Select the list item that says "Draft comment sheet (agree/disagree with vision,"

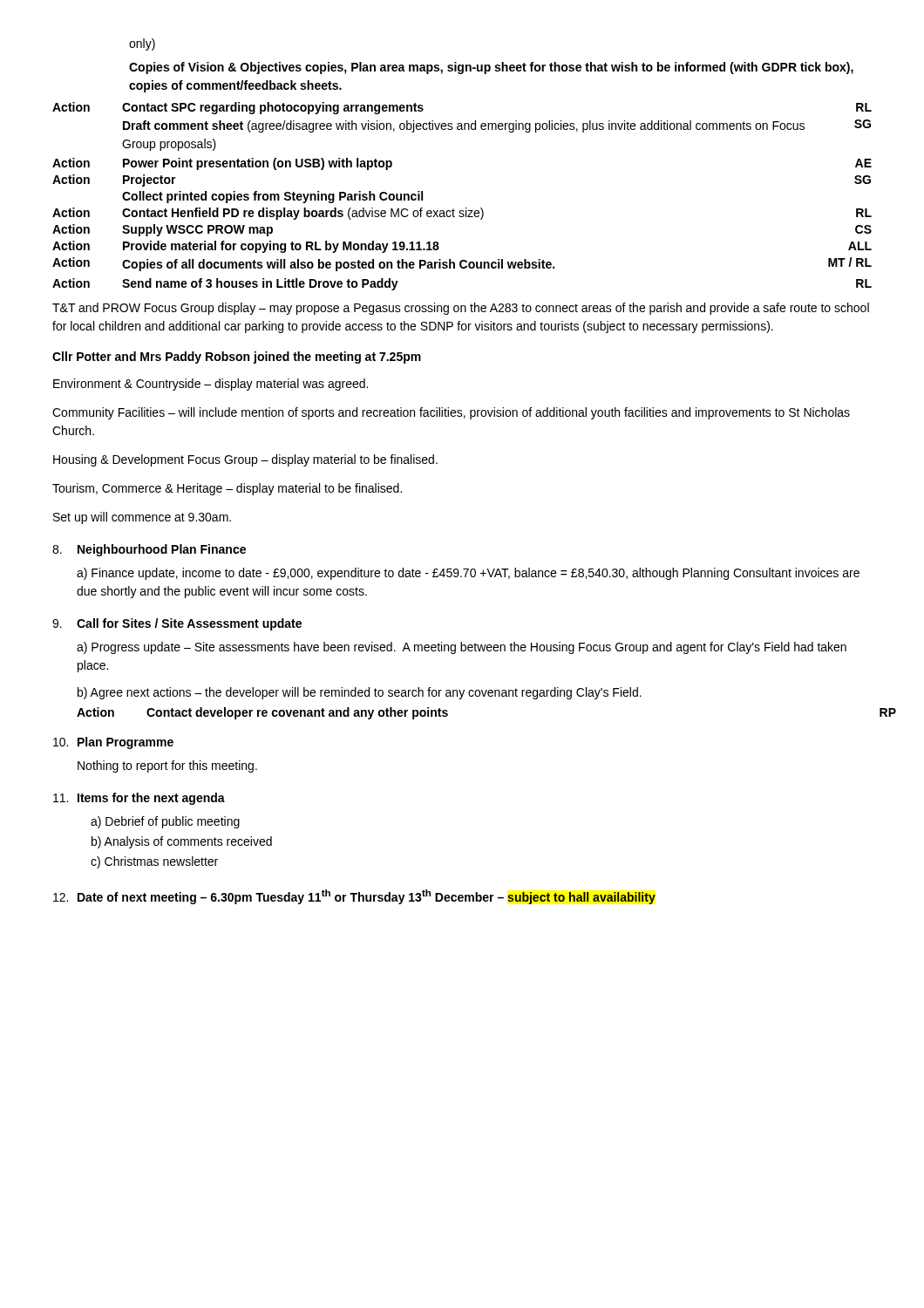497,135
